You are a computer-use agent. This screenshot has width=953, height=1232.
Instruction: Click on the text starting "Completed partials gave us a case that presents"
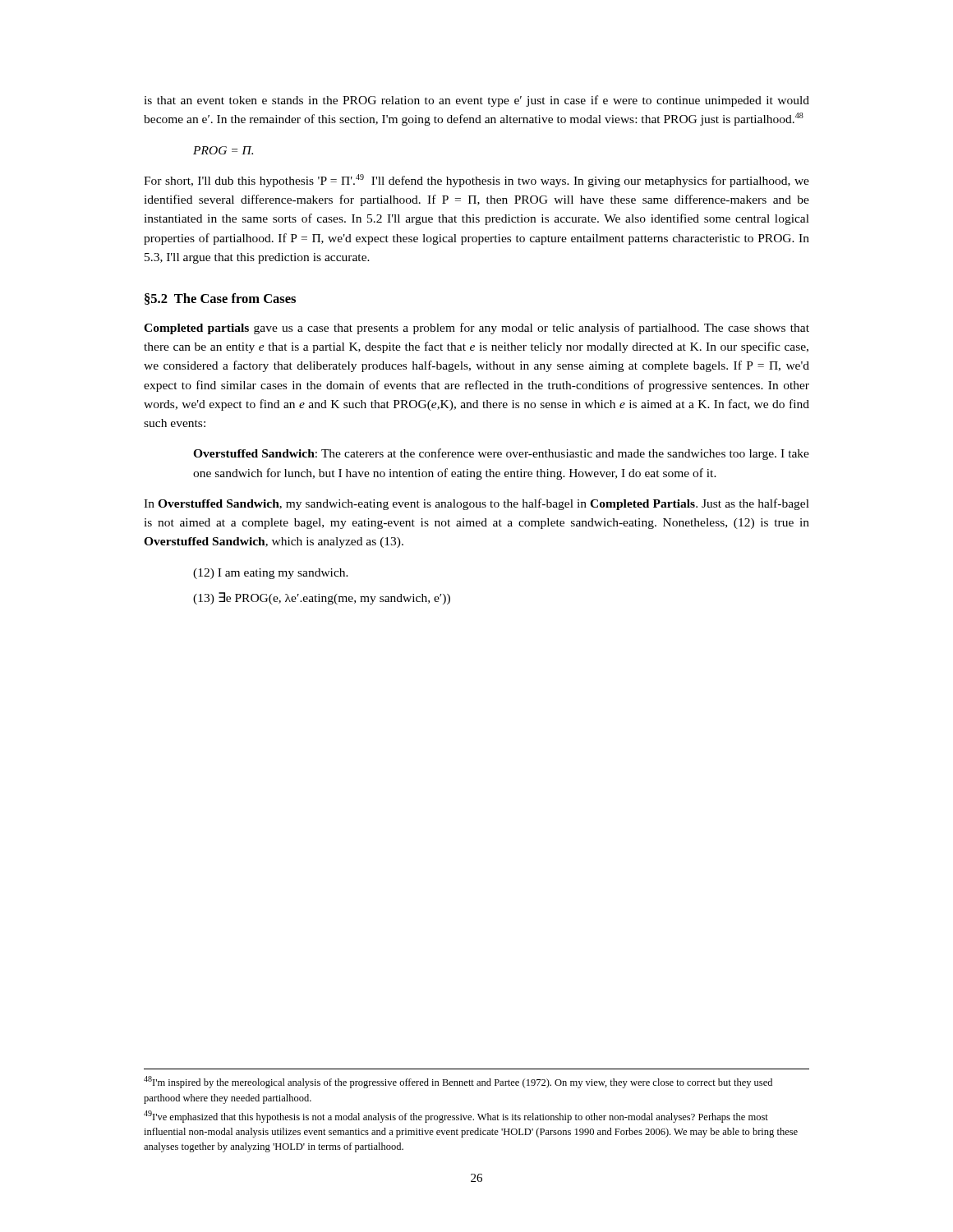476,375
